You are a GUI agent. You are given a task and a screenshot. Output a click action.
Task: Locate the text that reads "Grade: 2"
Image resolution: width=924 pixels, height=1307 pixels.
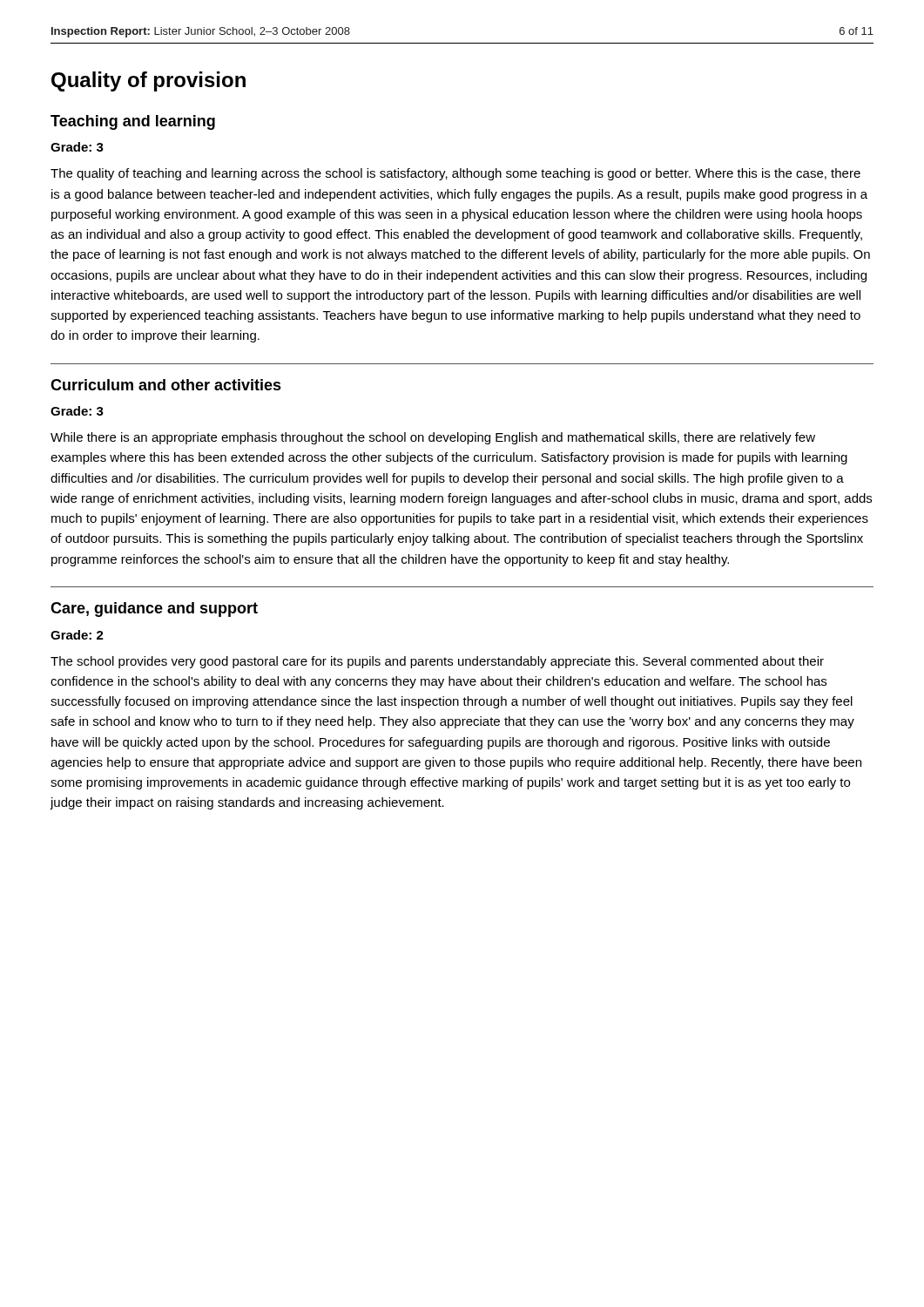pyautogui.click(x=77, y=634)
